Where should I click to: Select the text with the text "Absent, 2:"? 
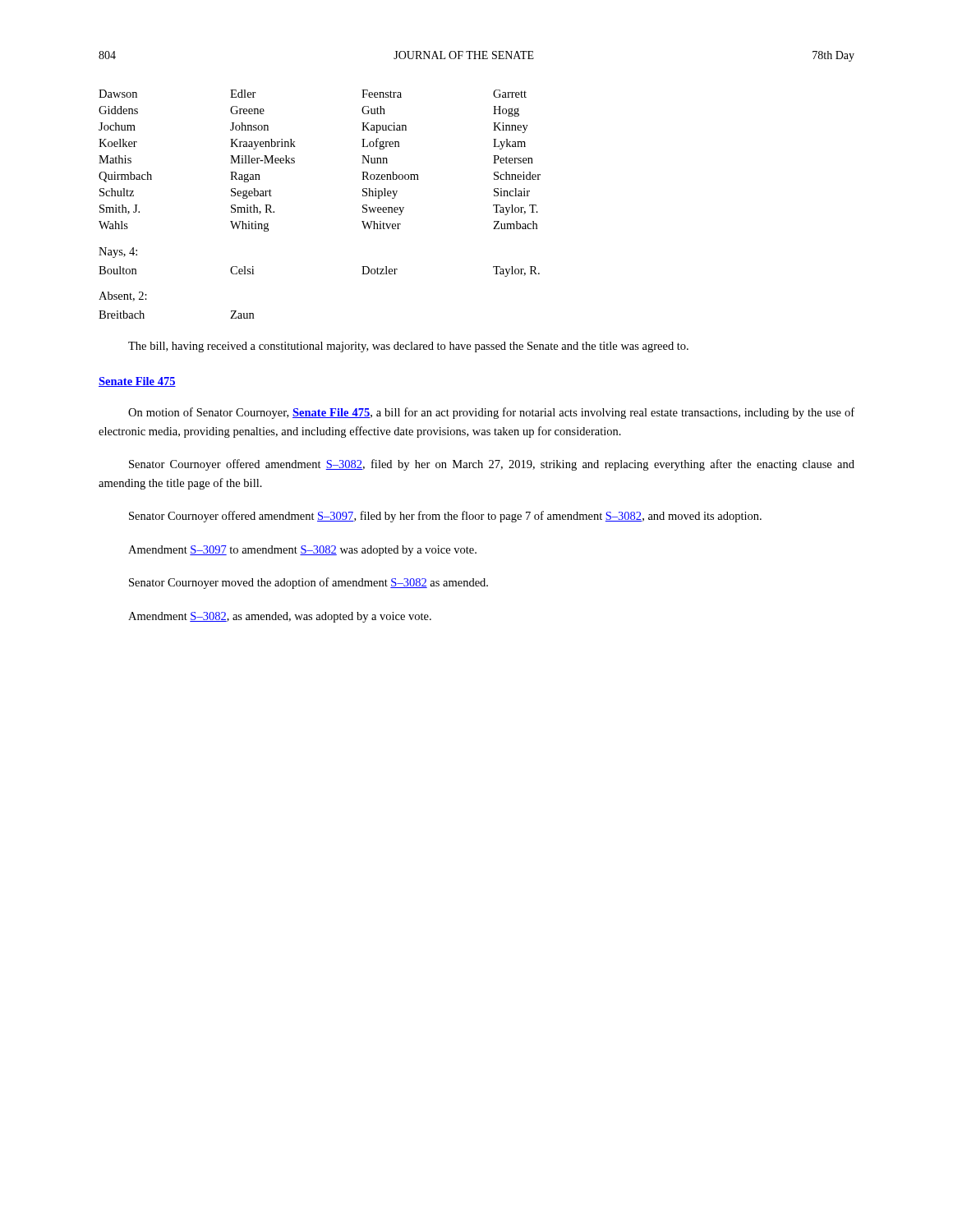(x=123, y=296)
